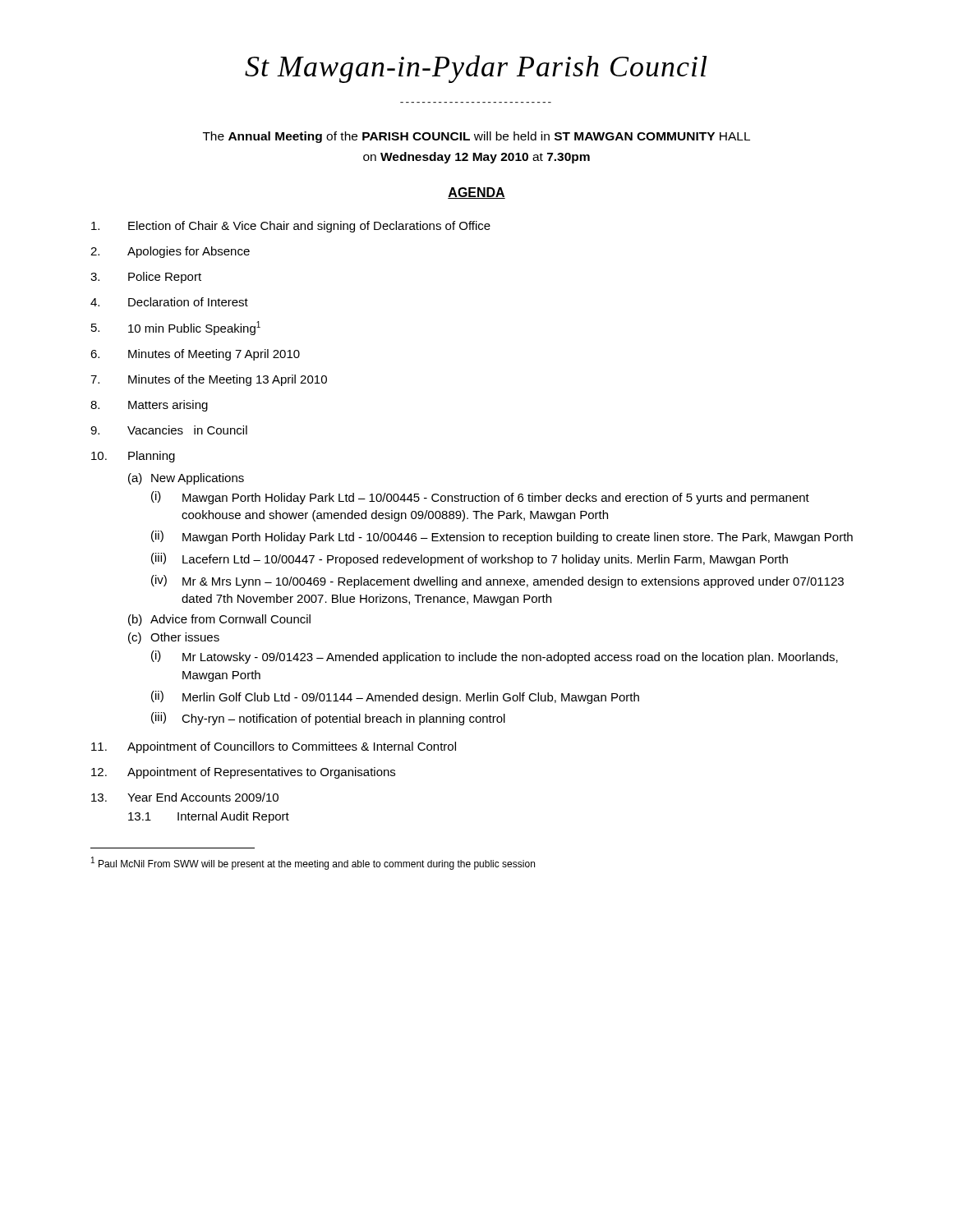The height and width of the screenshot is (1232, 953).
Task: Click on the list item containing "3. Police Report"
Action: click(x=146, y=278)
